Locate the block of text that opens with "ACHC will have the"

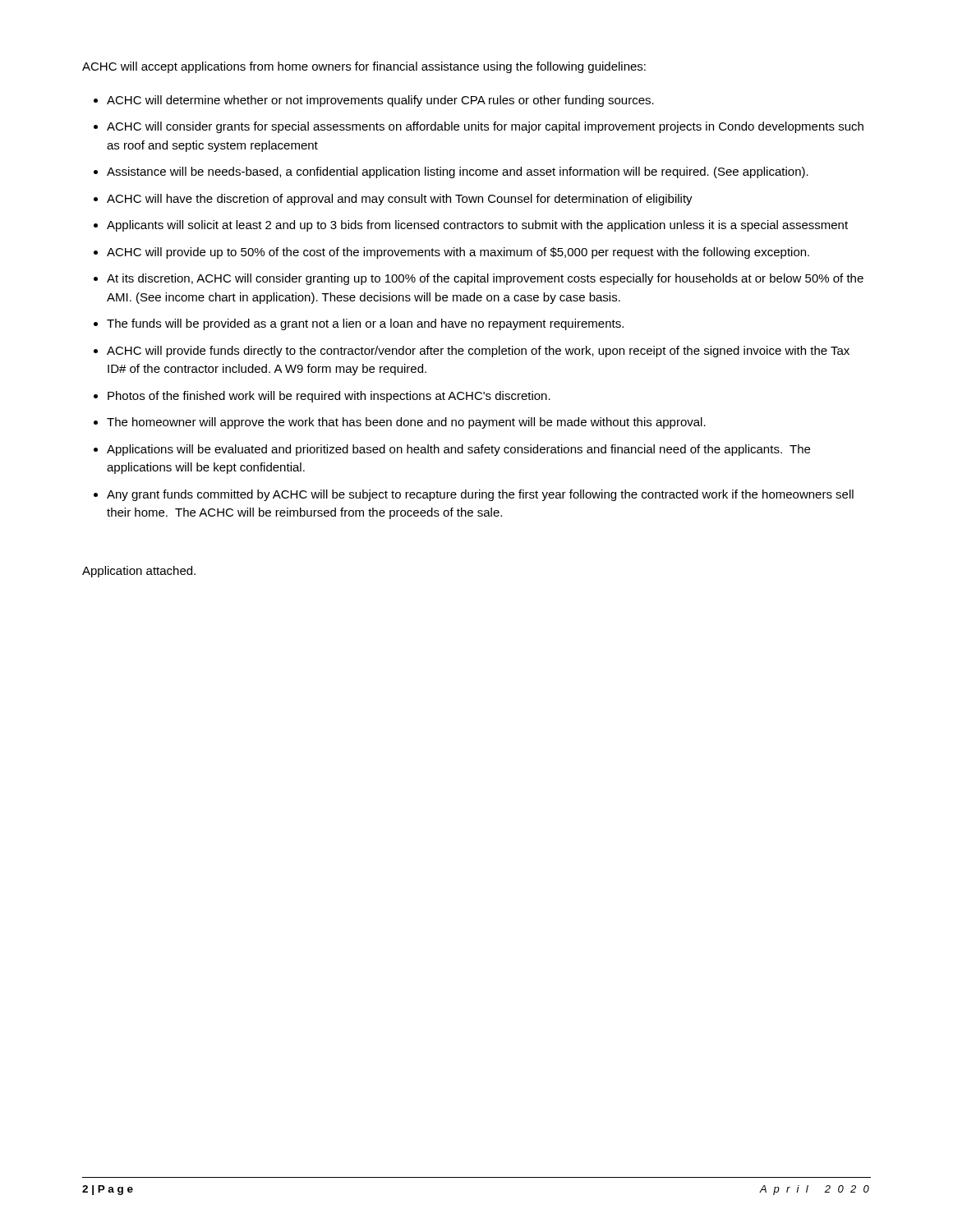400,198
